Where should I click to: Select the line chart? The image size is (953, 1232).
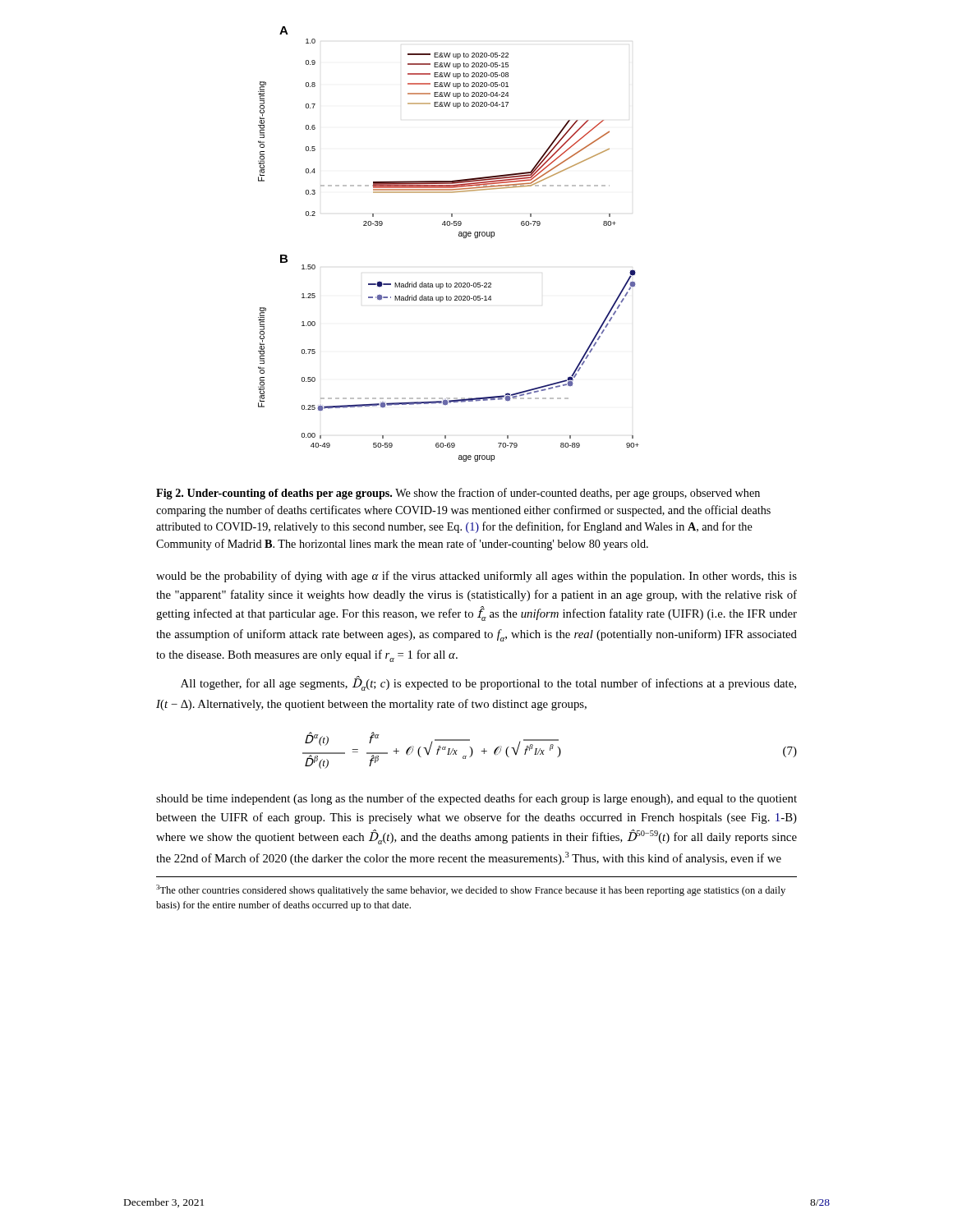pyautogui.click(x=476, y=246)
